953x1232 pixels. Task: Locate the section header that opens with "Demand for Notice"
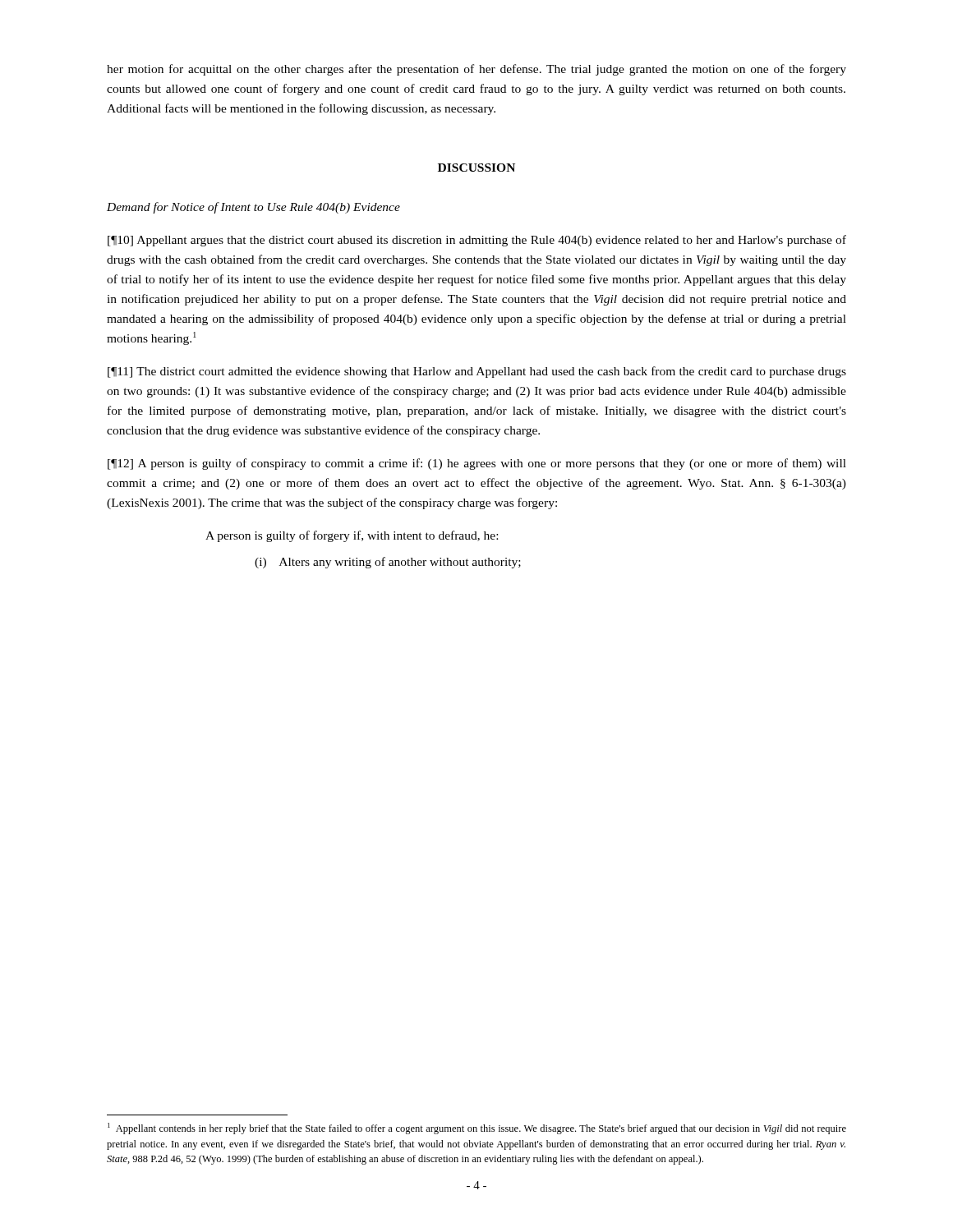(253, 207)
